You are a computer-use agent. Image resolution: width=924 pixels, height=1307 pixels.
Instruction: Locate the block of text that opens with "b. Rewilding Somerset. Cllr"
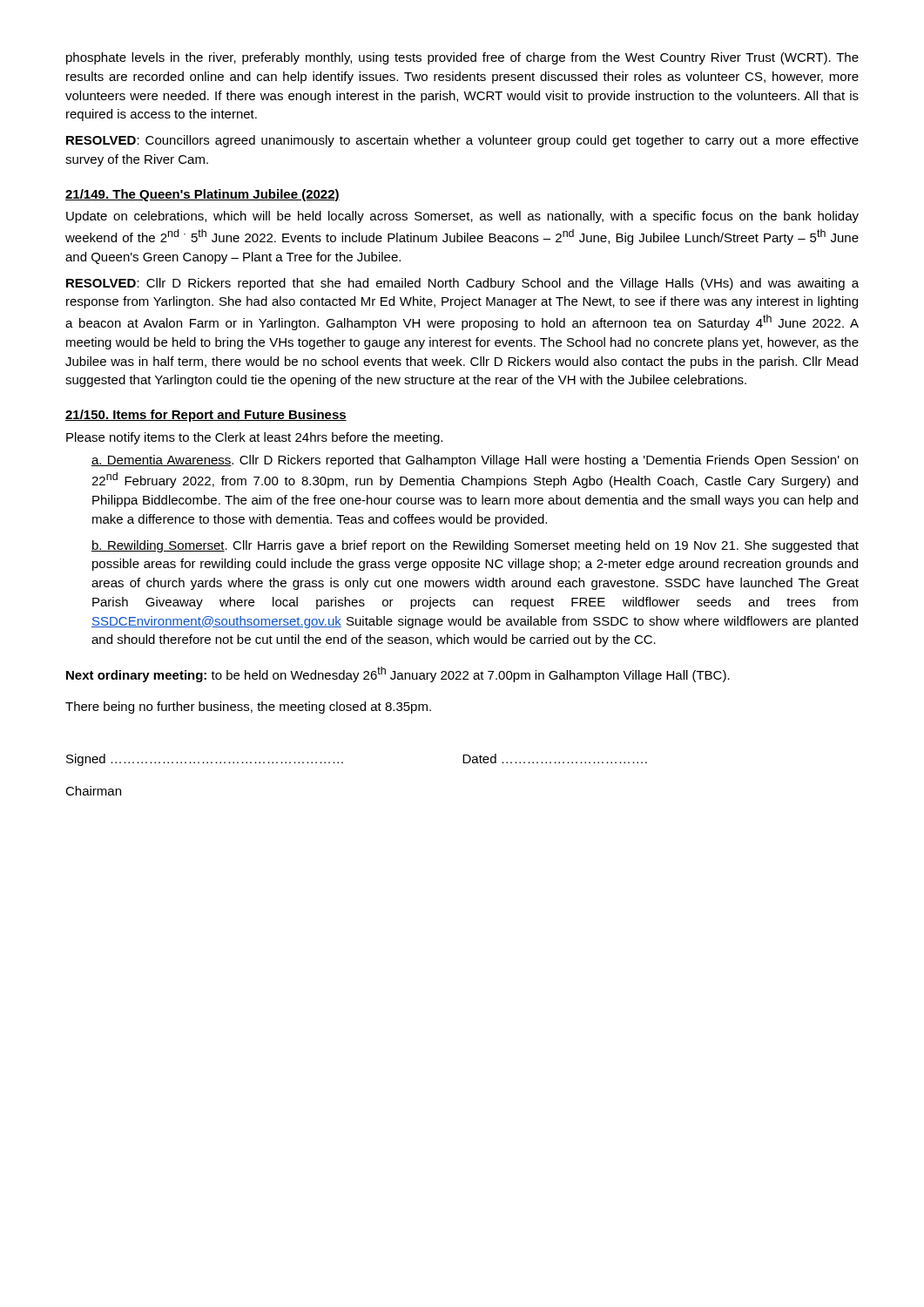[x=475, y=592]
